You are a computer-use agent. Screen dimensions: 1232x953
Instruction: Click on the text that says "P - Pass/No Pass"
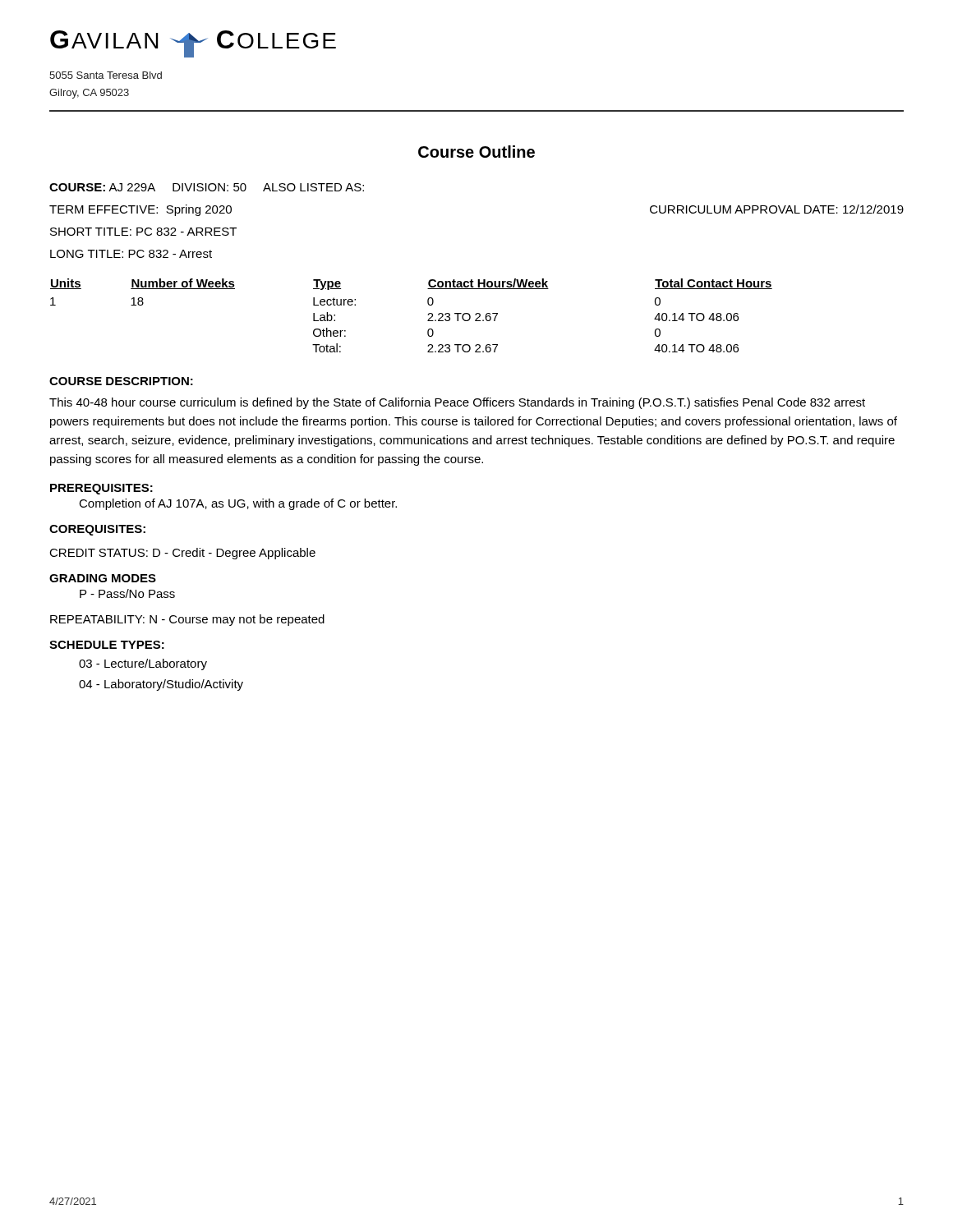pyautogui.click(x=127, y=593)
